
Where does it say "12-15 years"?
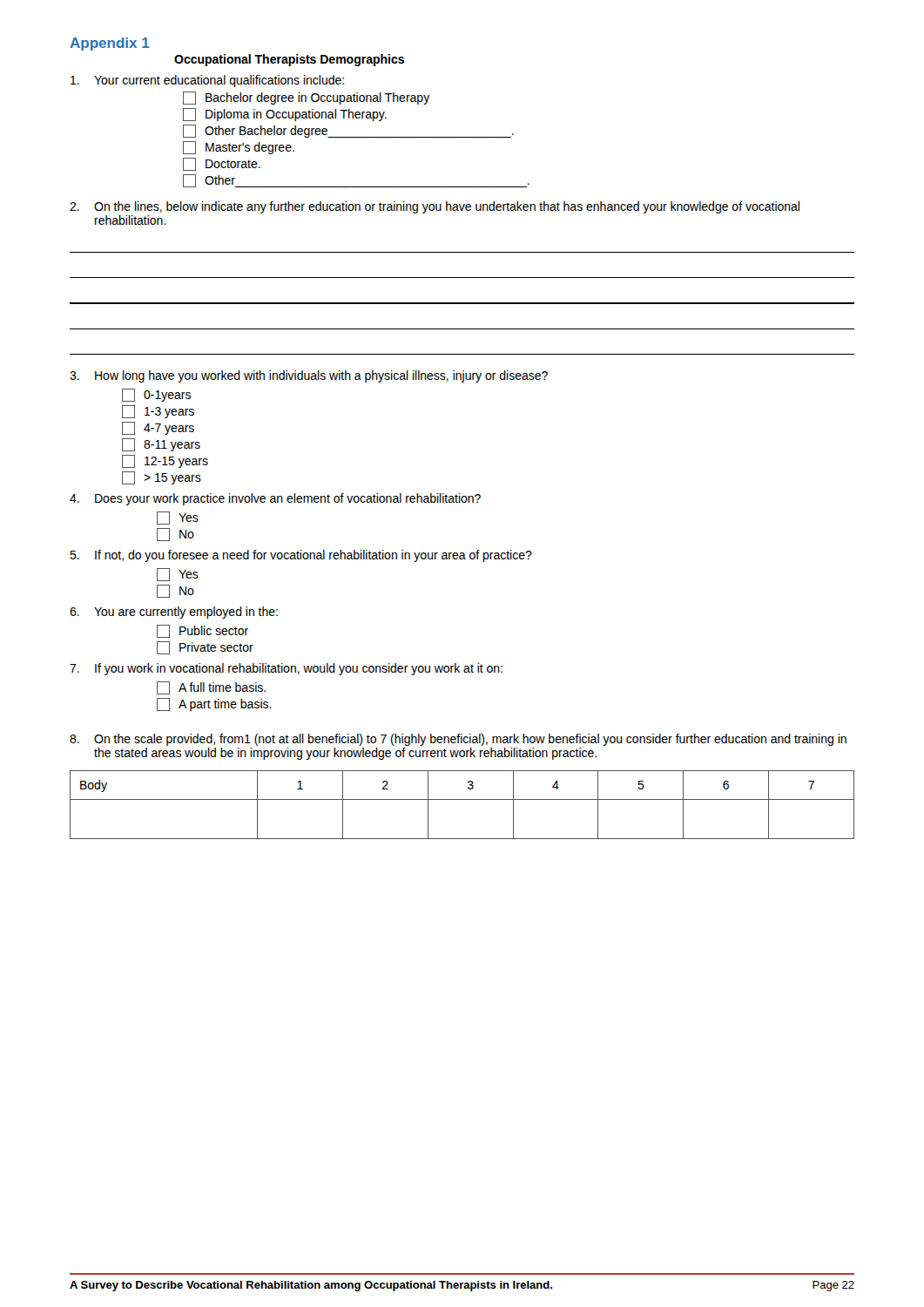tap(165, 461)
